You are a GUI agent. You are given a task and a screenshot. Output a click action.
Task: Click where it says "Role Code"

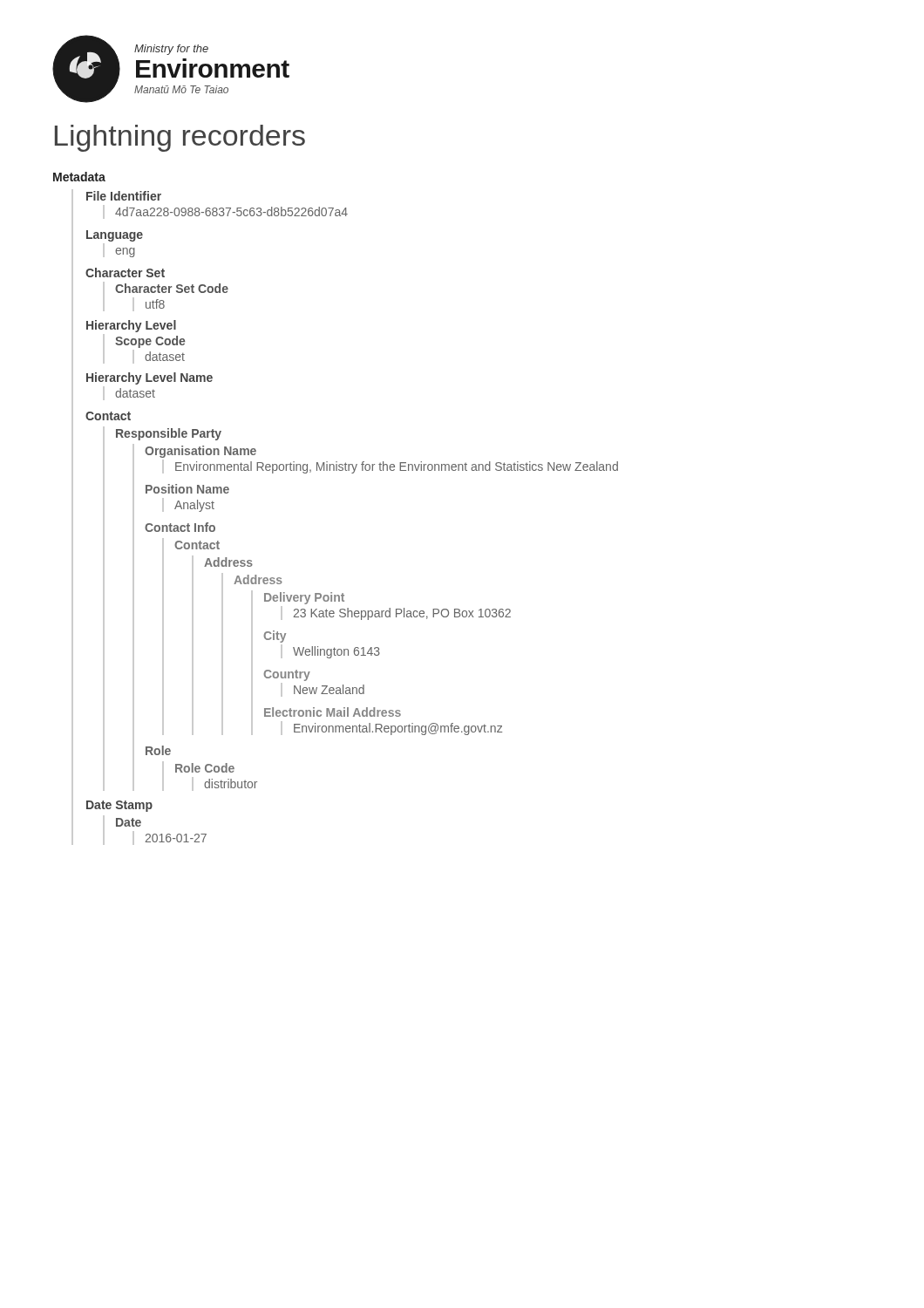(205, 768)
